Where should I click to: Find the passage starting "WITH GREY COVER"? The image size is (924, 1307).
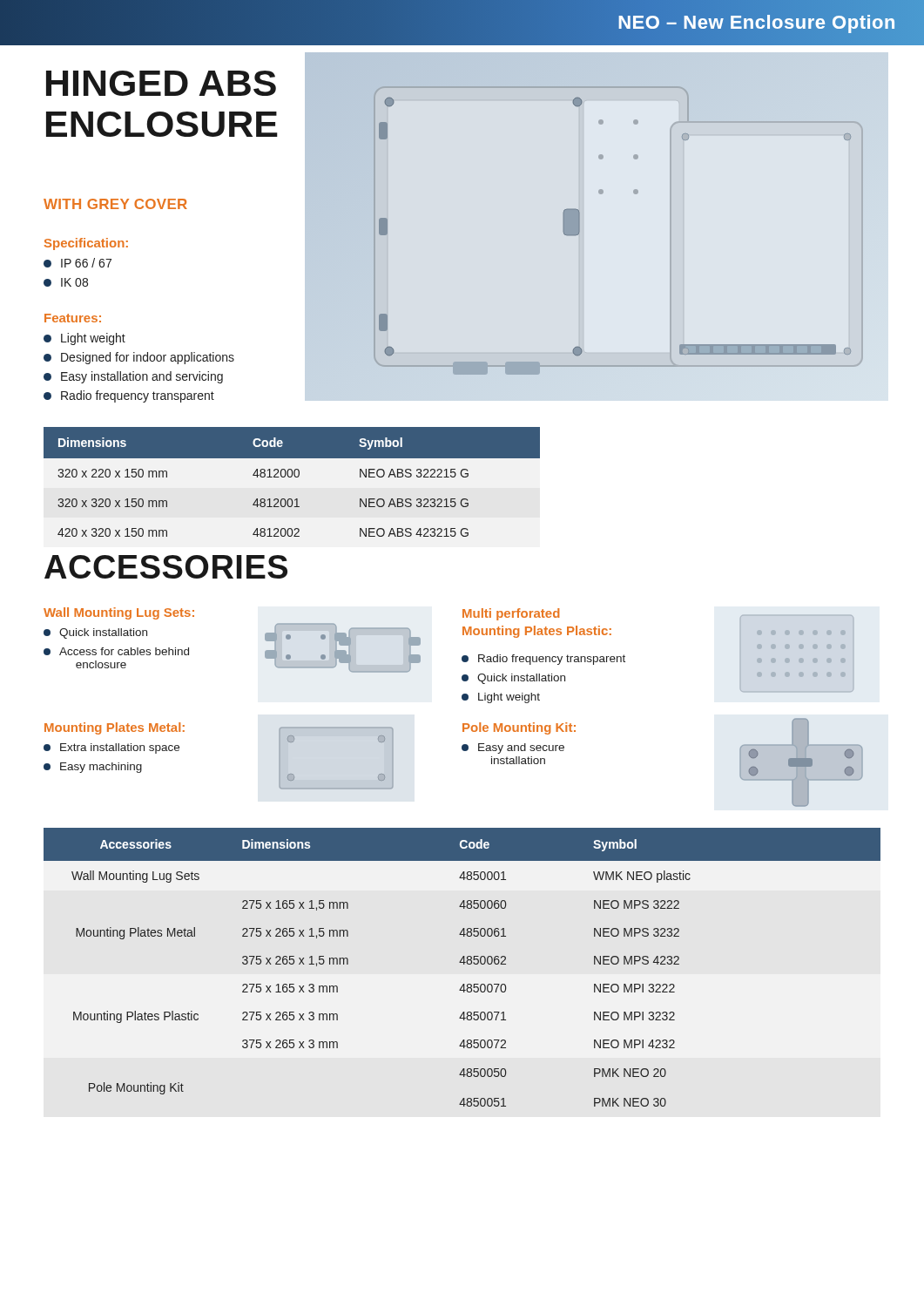click(174, 205)
